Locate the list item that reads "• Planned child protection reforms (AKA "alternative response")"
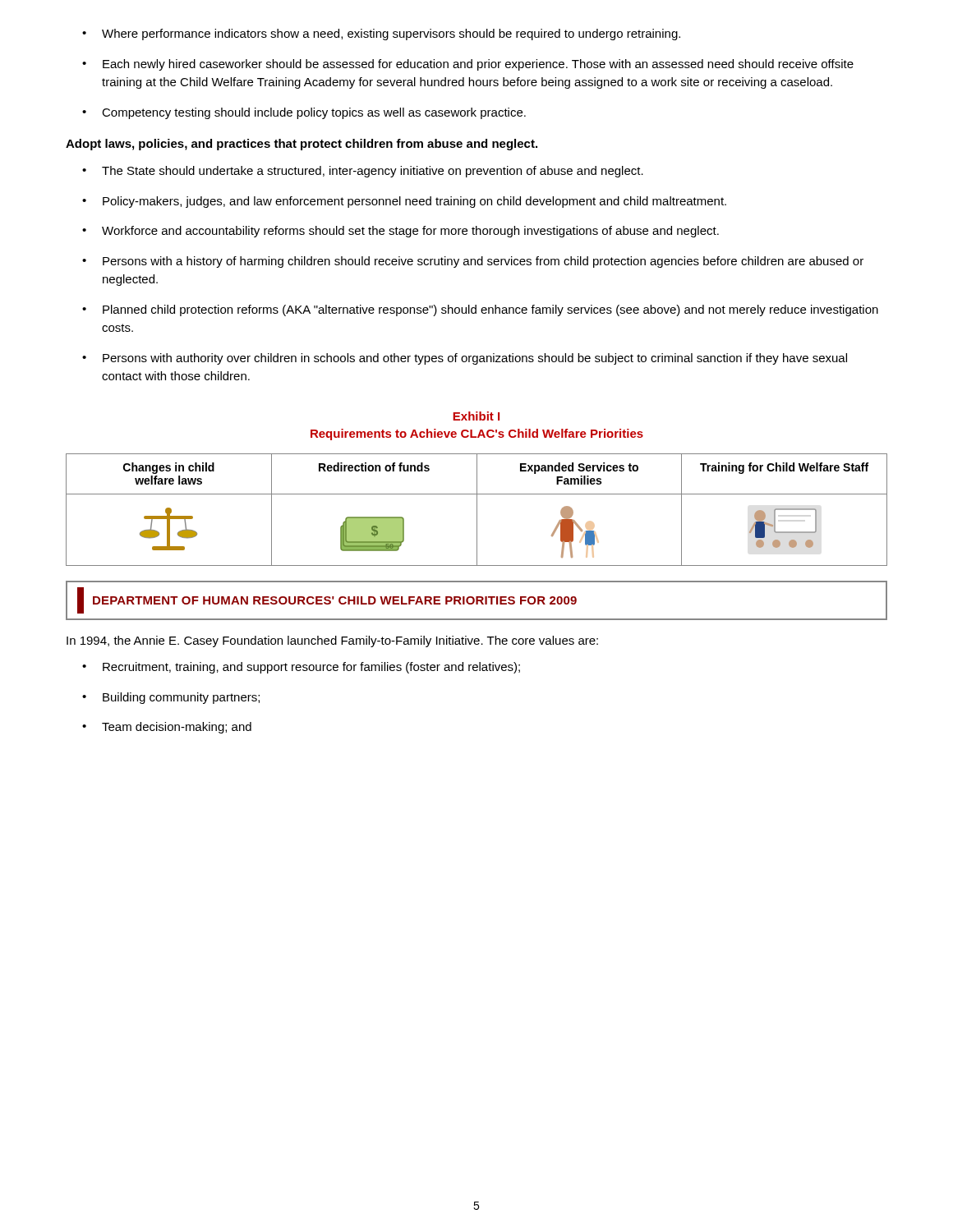 coord(485,319)
